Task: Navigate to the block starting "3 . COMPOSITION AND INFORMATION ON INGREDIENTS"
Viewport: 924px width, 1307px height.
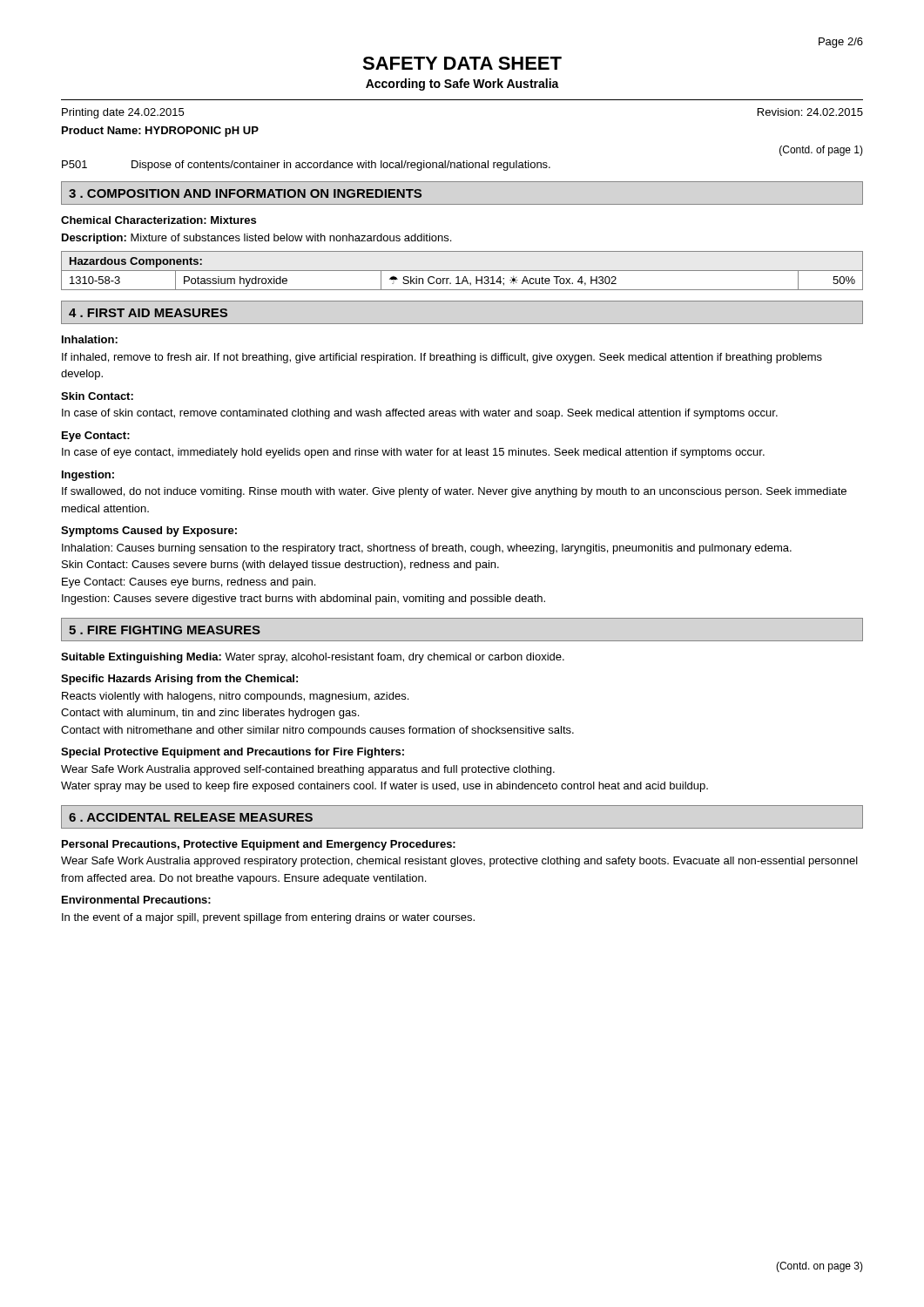Action: click(246, 193)
